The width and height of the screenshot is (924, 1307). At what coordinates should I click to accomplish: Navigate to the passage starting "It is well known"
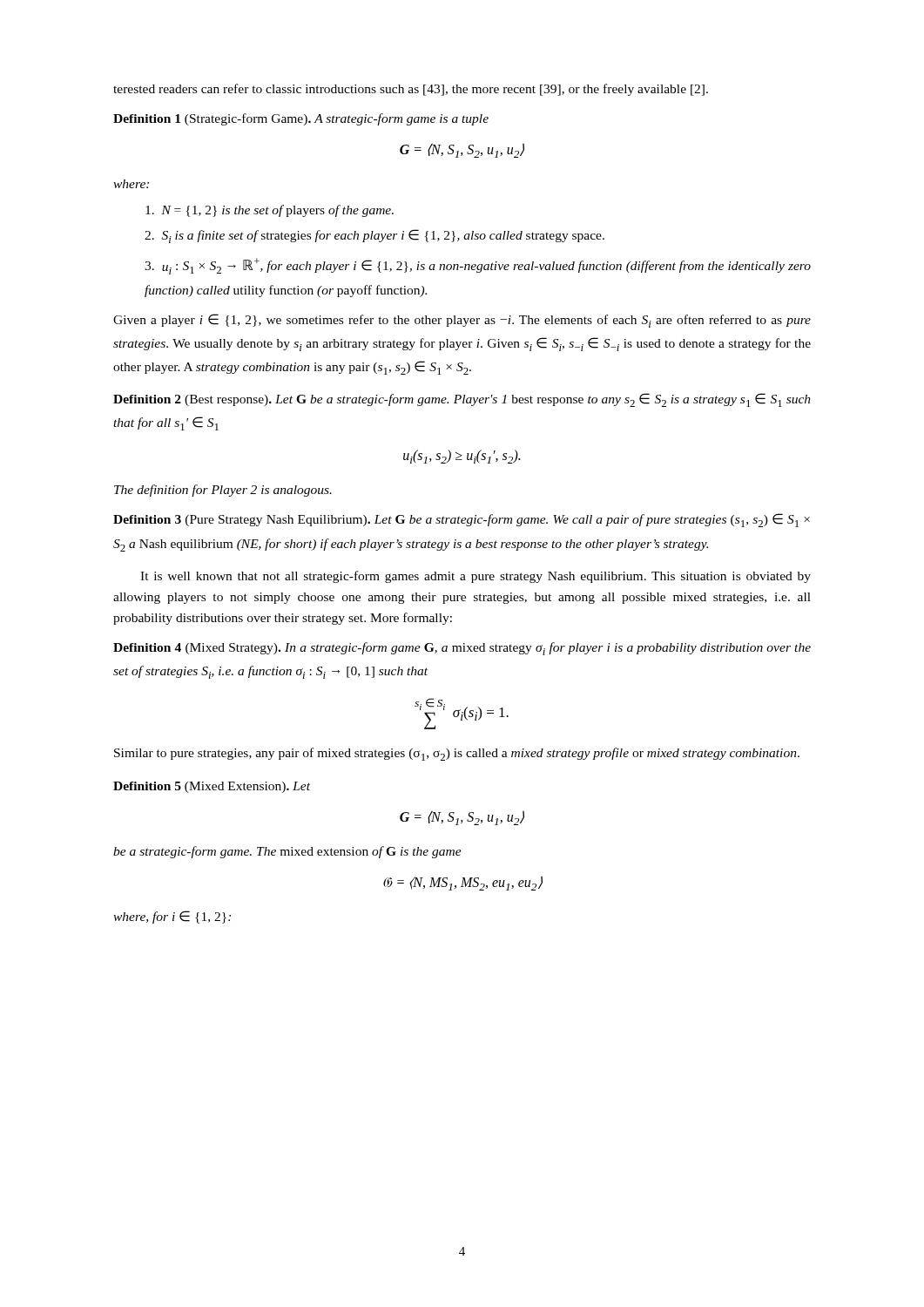tap(462, 597)
